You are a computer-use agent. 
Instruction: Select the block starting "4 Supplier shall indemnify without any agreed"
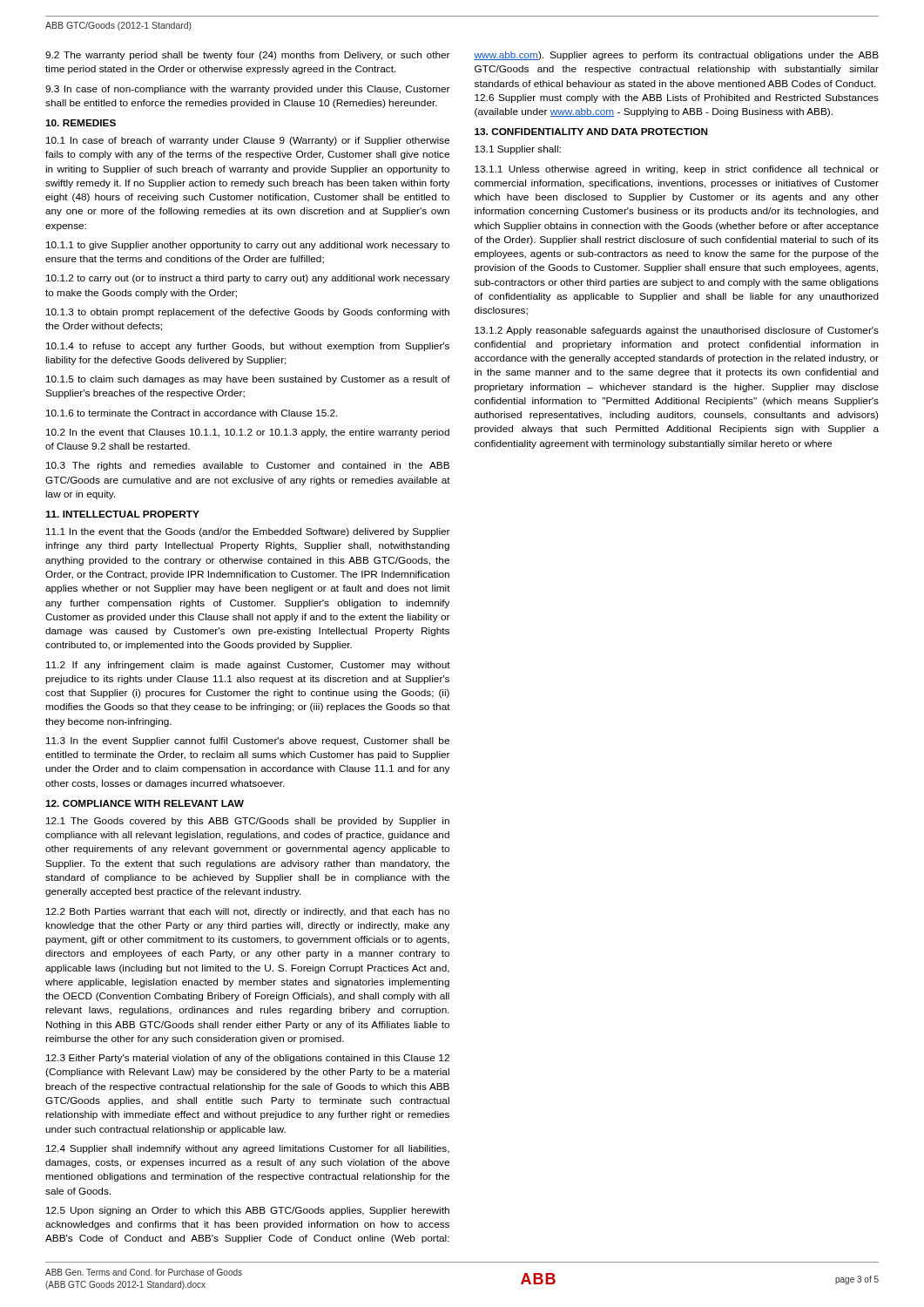point(248,1170)
